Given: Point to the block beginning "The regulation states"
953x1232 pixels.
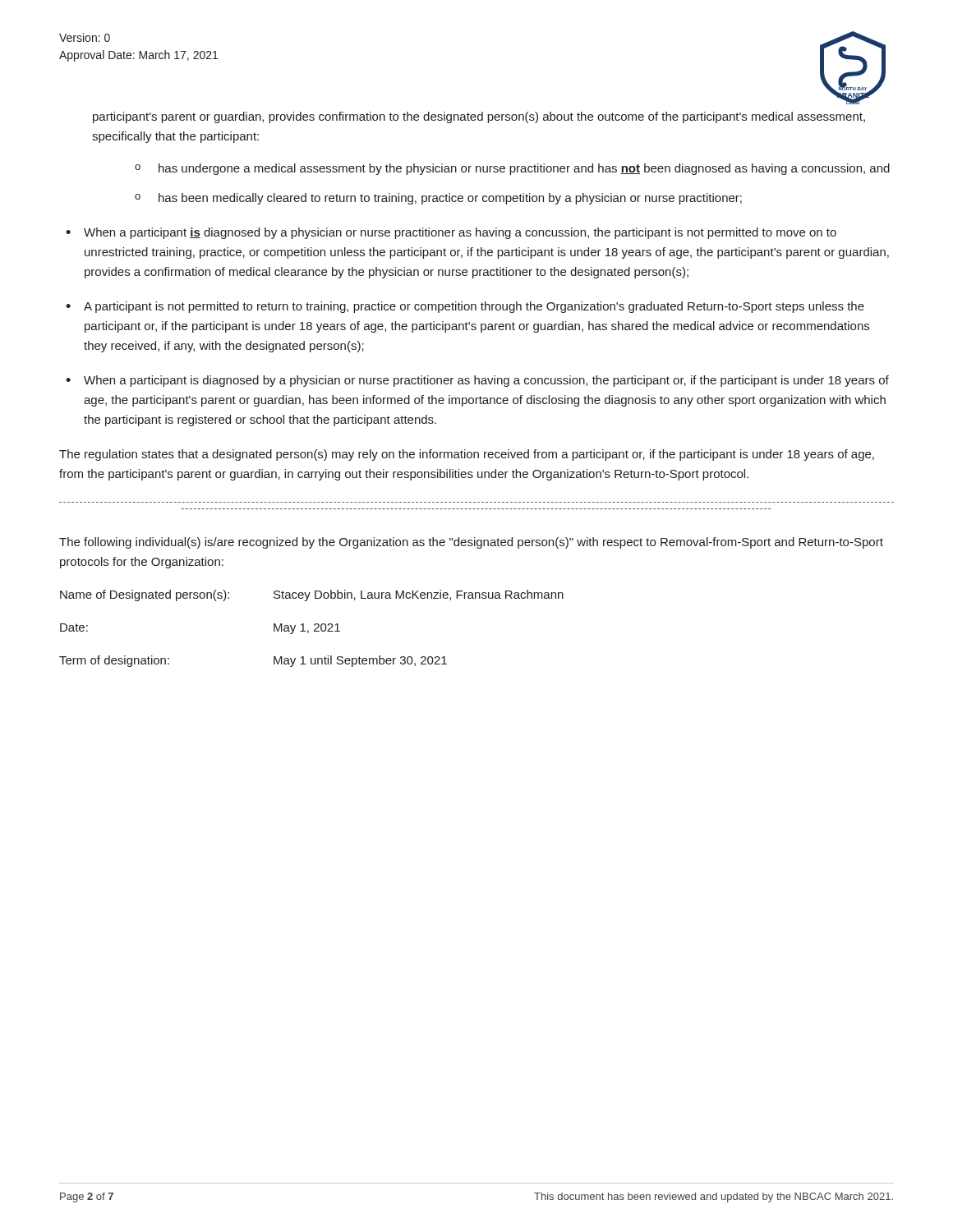Looking at the screenshot, I should coord(467,464).
